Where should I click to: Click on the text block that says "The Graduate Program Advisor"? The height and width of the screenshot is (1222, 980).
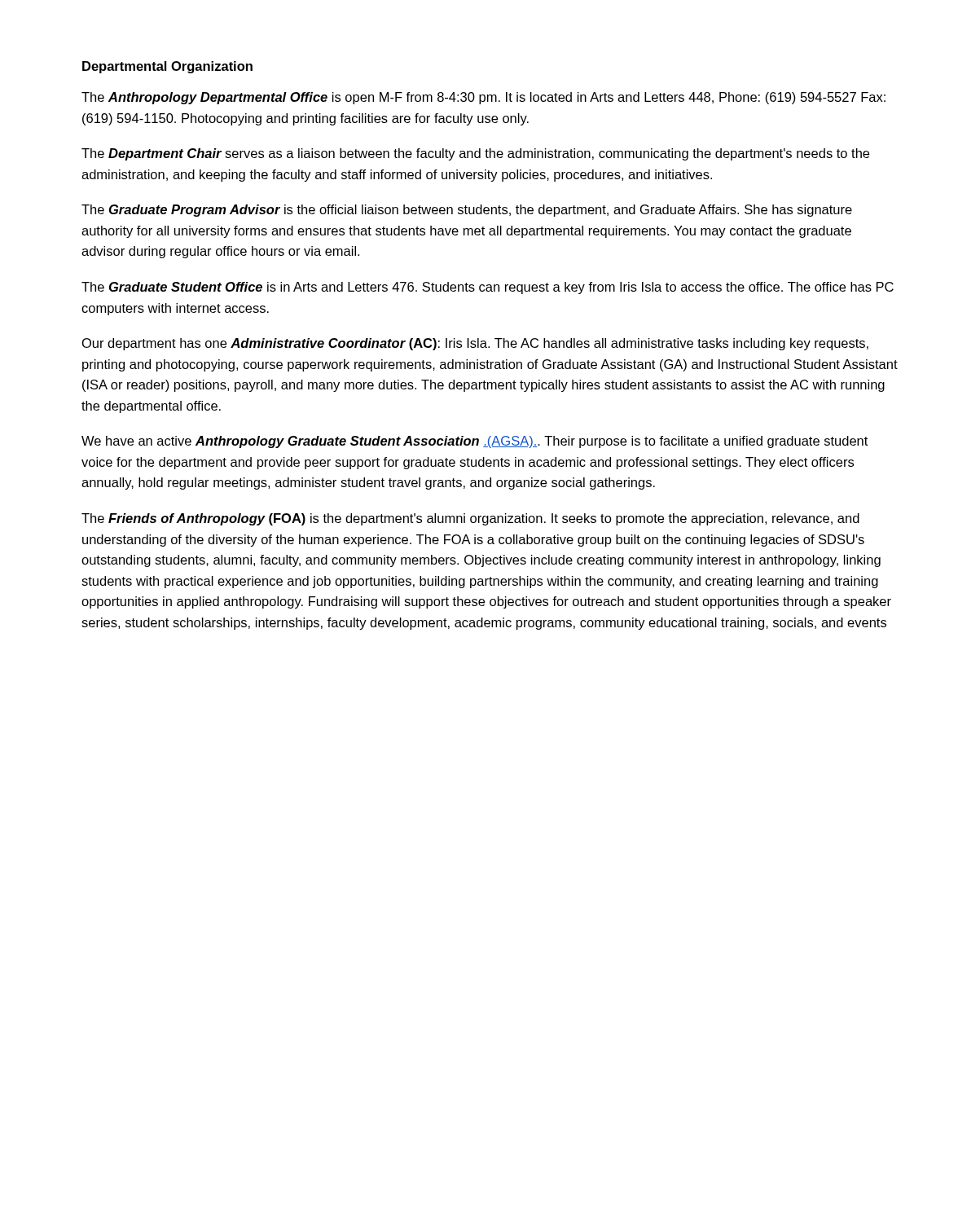click(x=467, y=230)
